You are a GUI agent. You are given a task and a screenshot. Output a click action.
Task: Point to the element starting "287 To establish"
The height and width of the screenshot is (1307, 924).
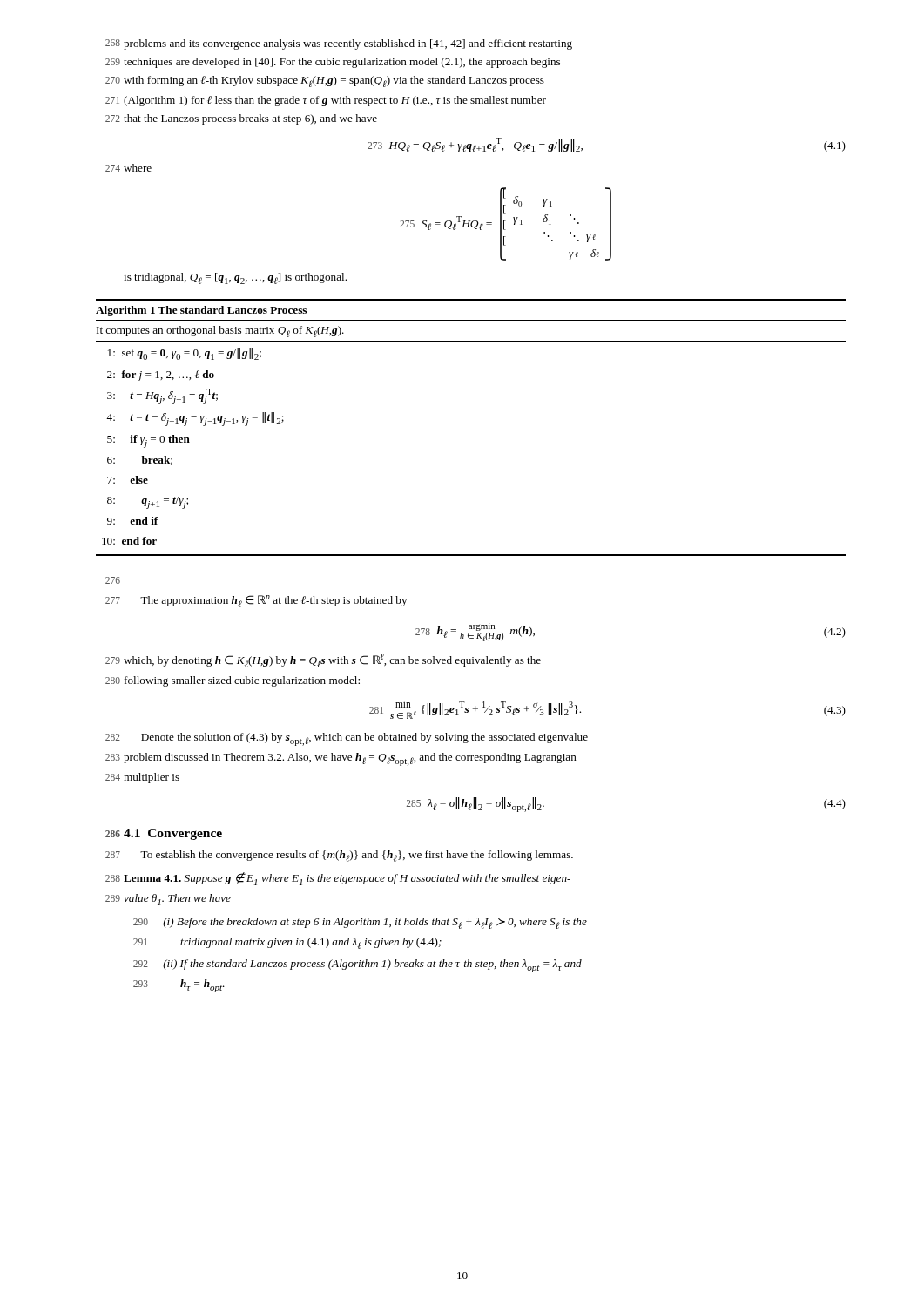tap(335, 855)
